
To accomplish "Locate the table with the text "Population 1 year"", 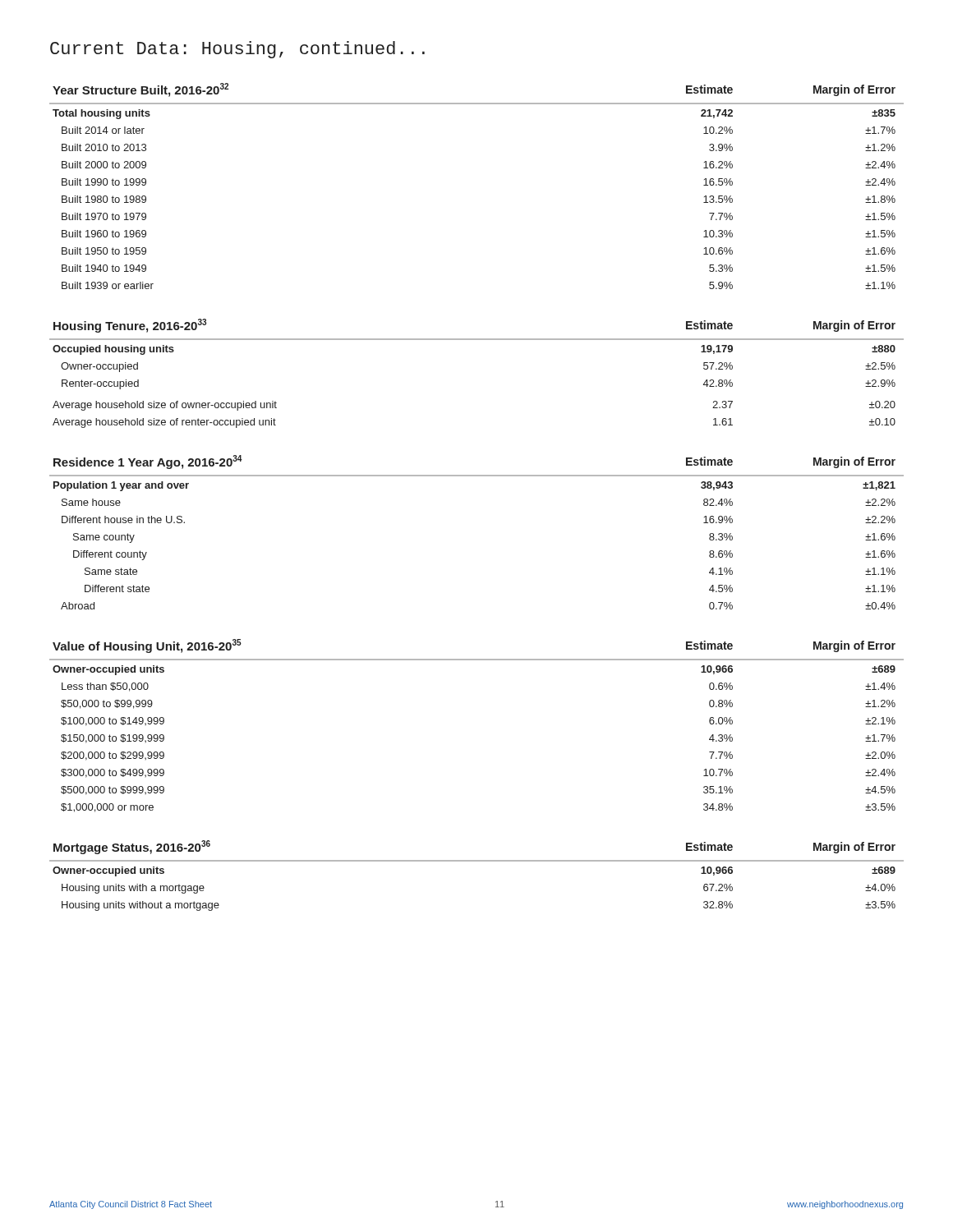I will coord(476,531).
